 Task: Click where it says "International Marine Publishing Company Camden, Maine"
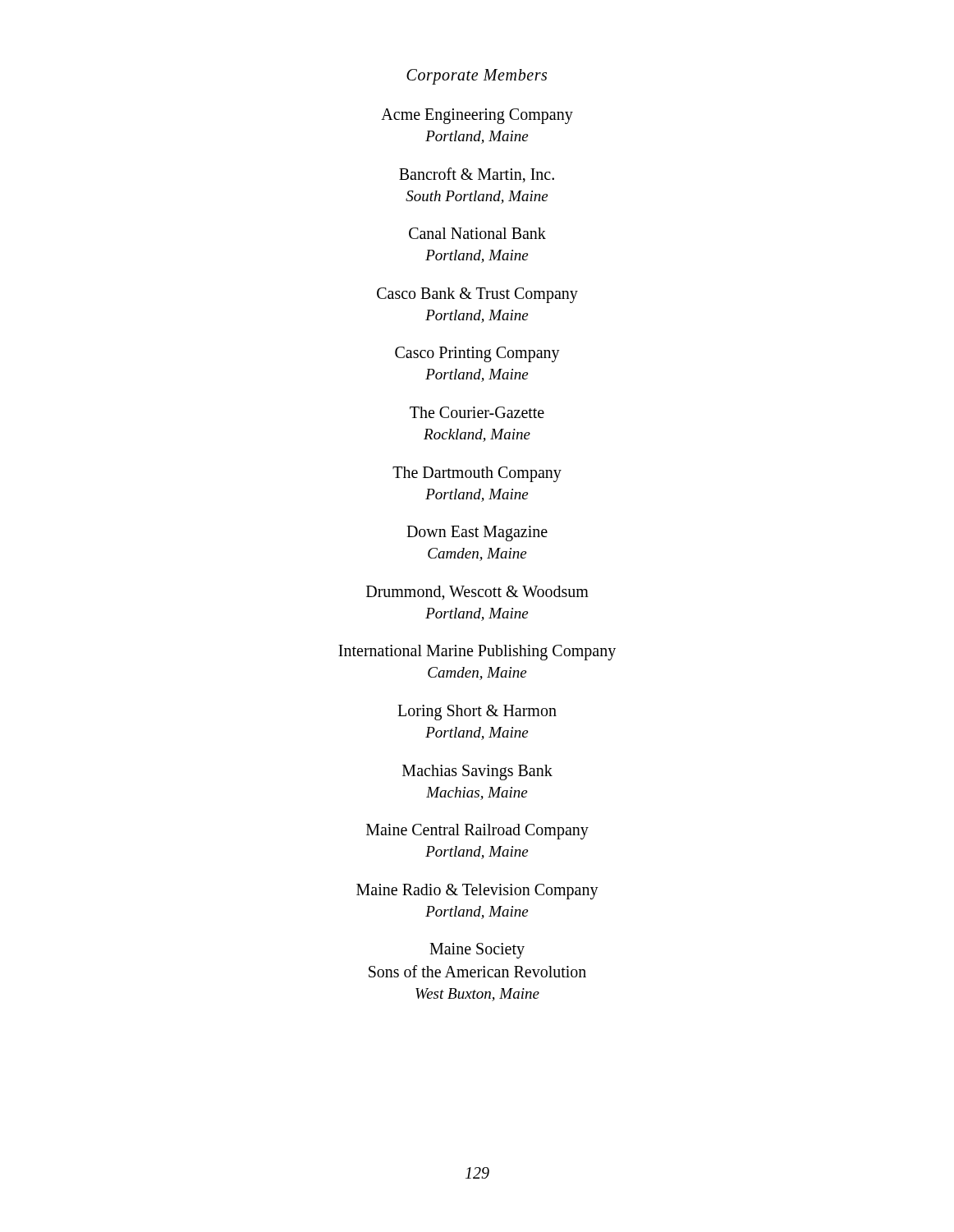point(477,662)
